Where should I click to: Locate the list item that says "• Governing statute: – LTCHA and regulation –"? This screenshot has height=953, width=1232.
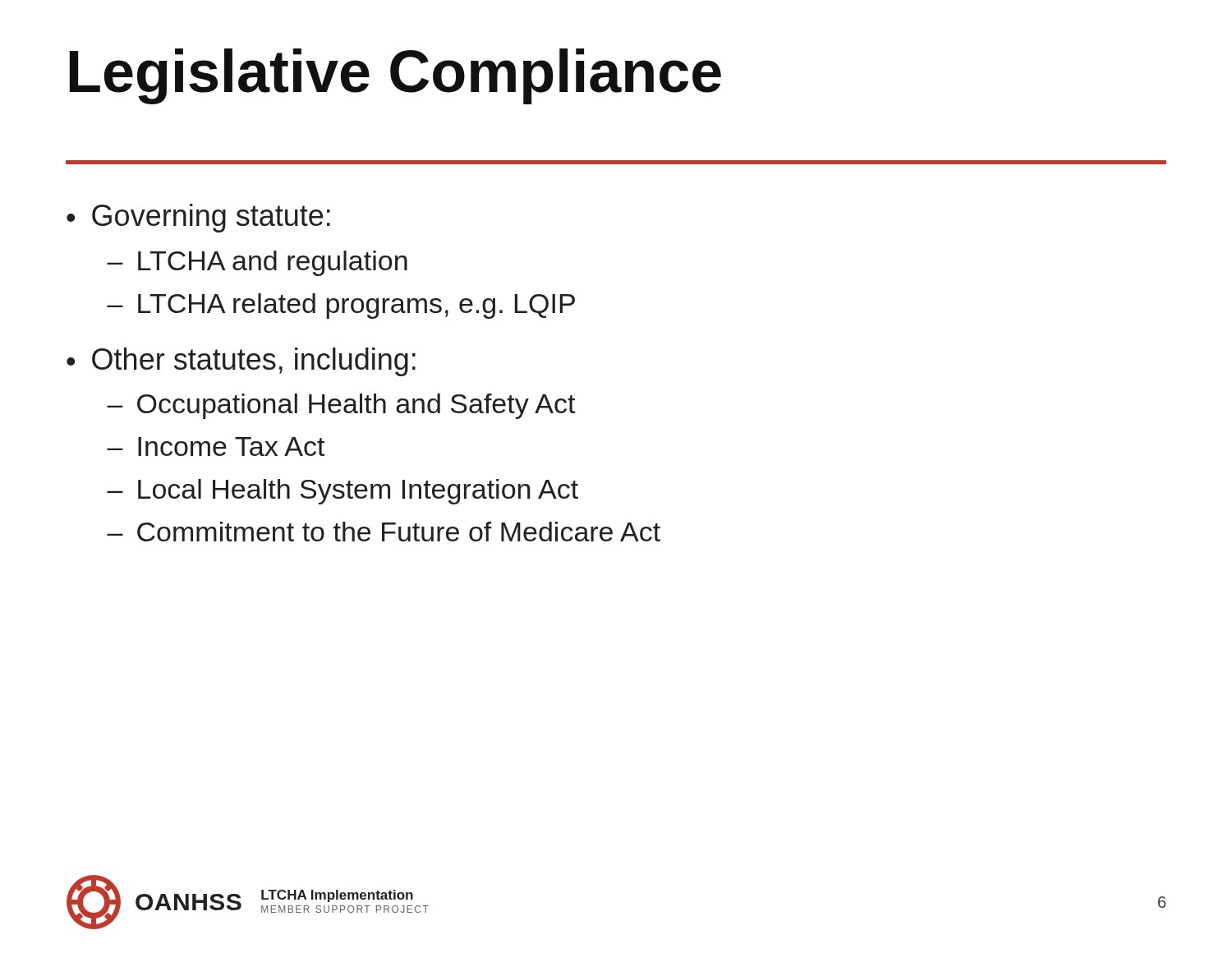point(321,262)
